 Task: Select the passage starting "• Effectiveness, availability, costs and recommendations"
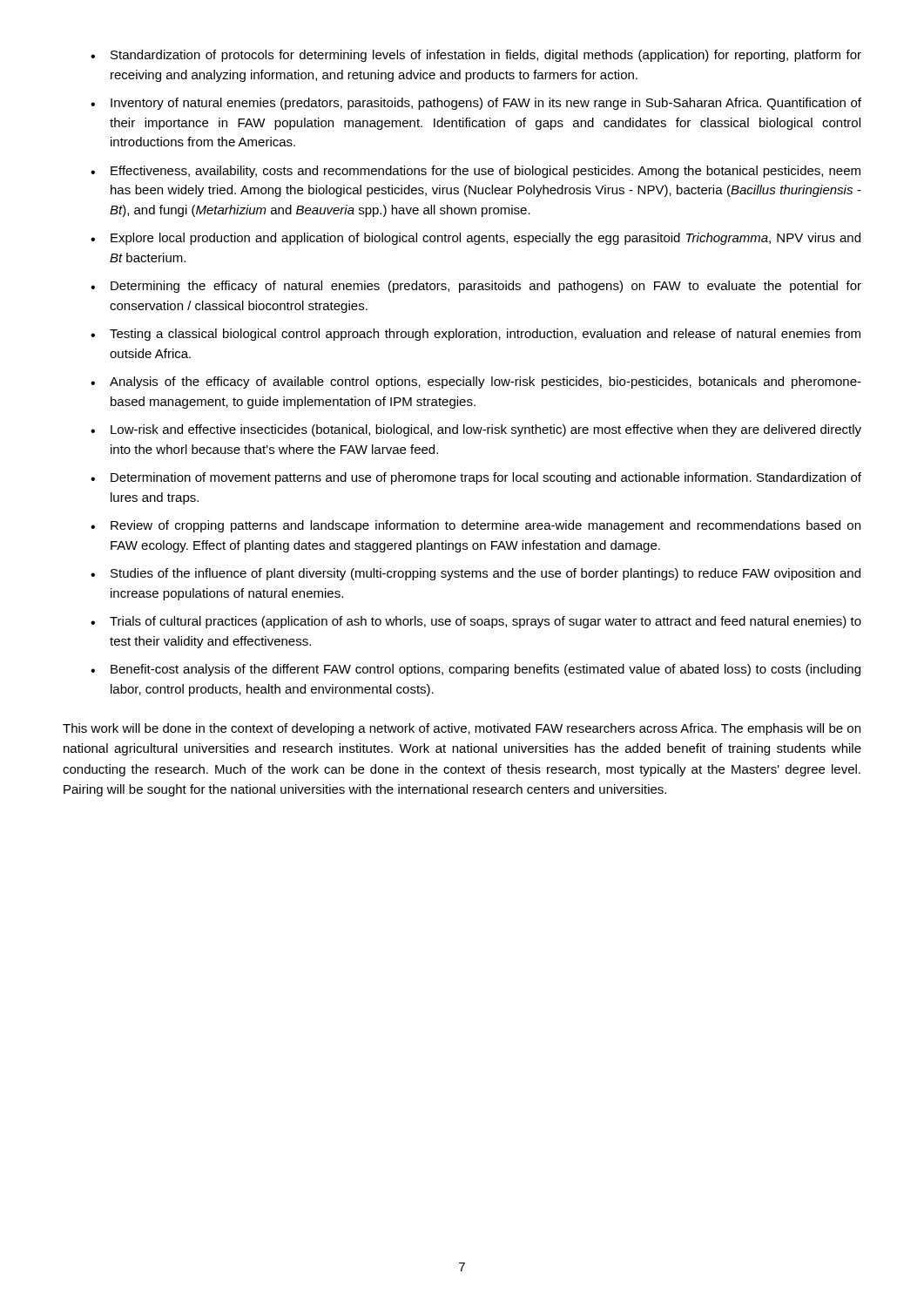tap(462, 190)
